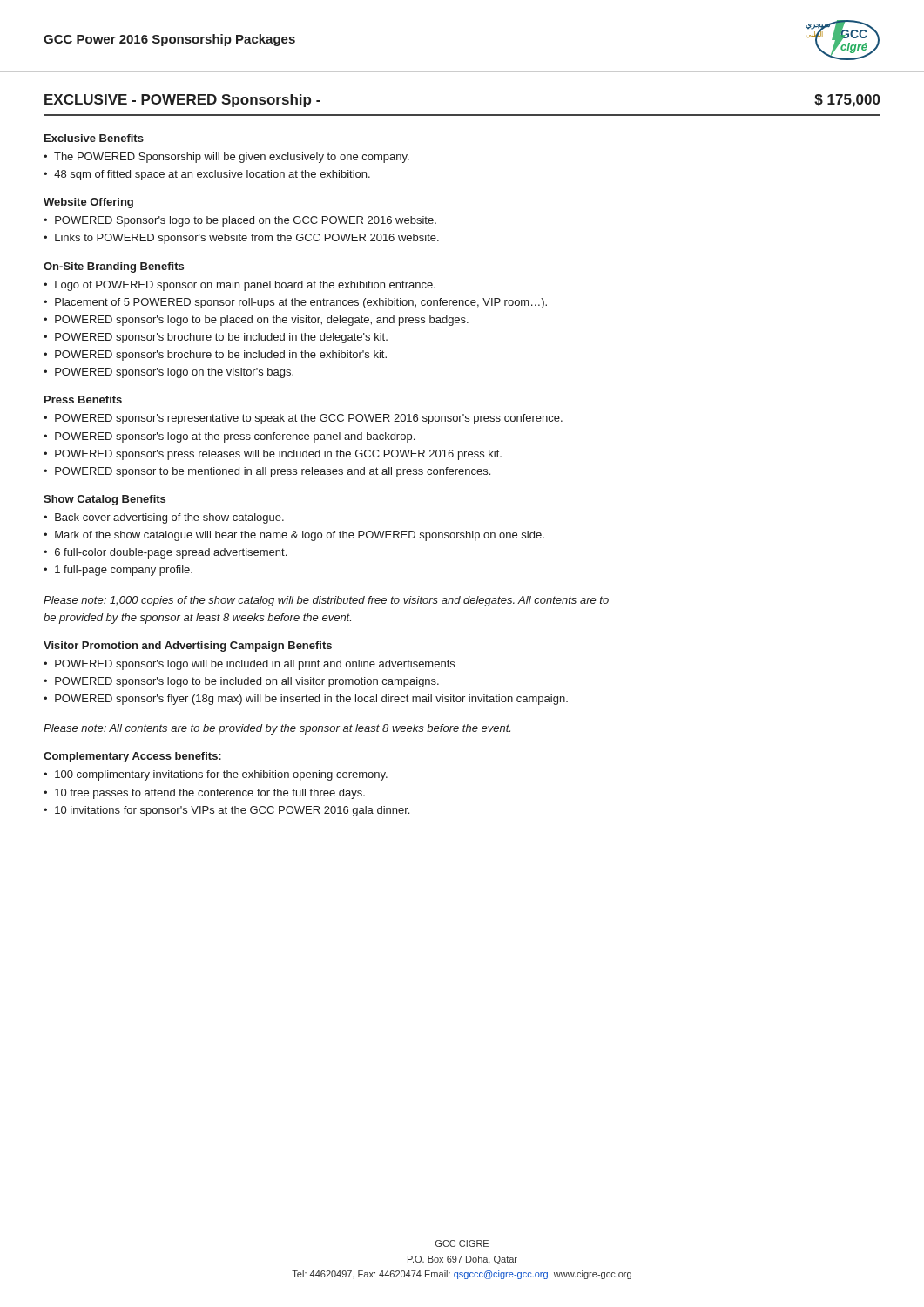Point to the block beginning "• POWERED sponsor's logo will be included"
The image size is (924, 1307).
[x=249, y=663]
